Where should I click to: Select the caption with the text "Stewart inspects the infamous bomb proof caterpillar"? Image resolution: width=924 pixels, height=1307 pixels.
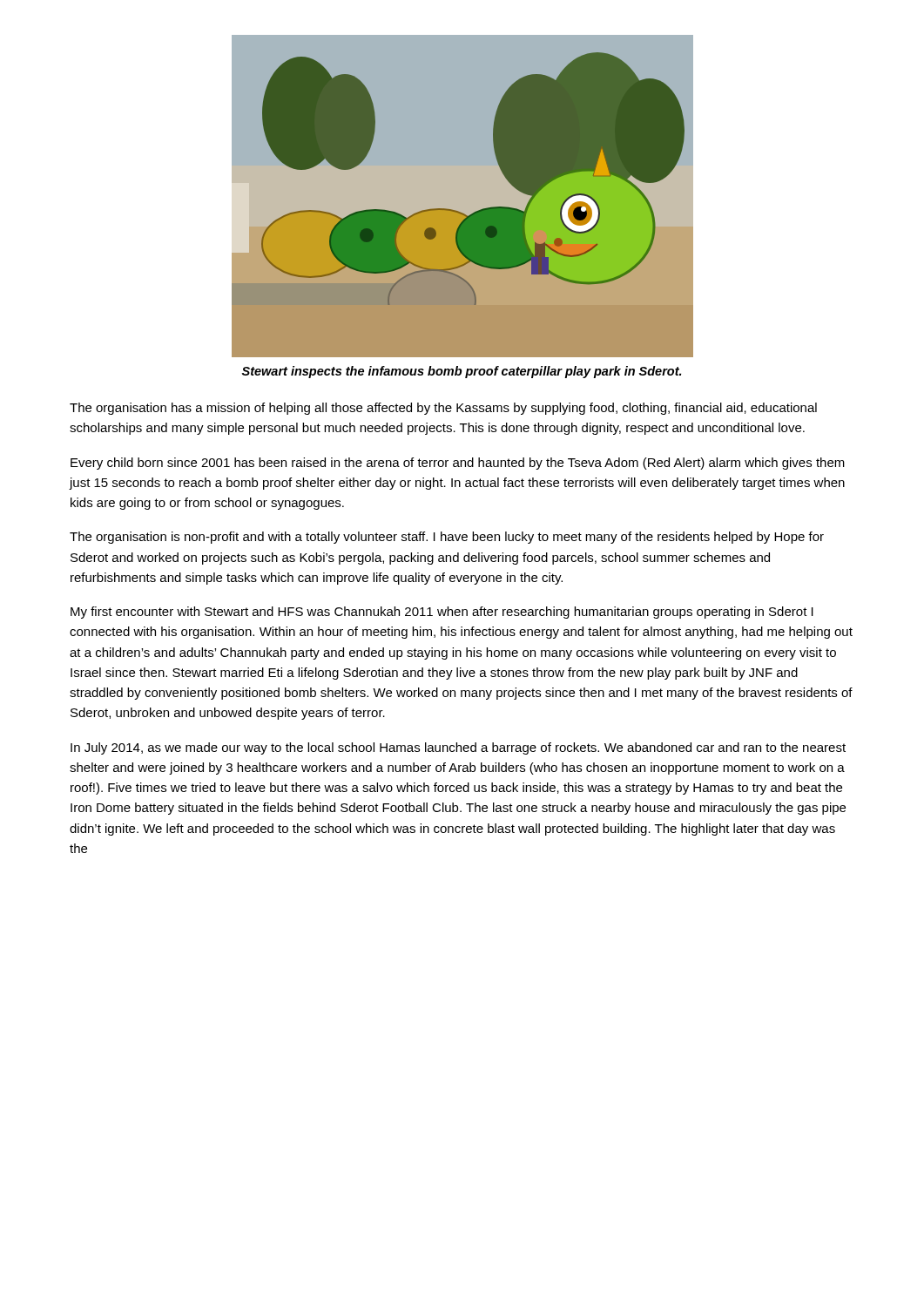(462, 371)
